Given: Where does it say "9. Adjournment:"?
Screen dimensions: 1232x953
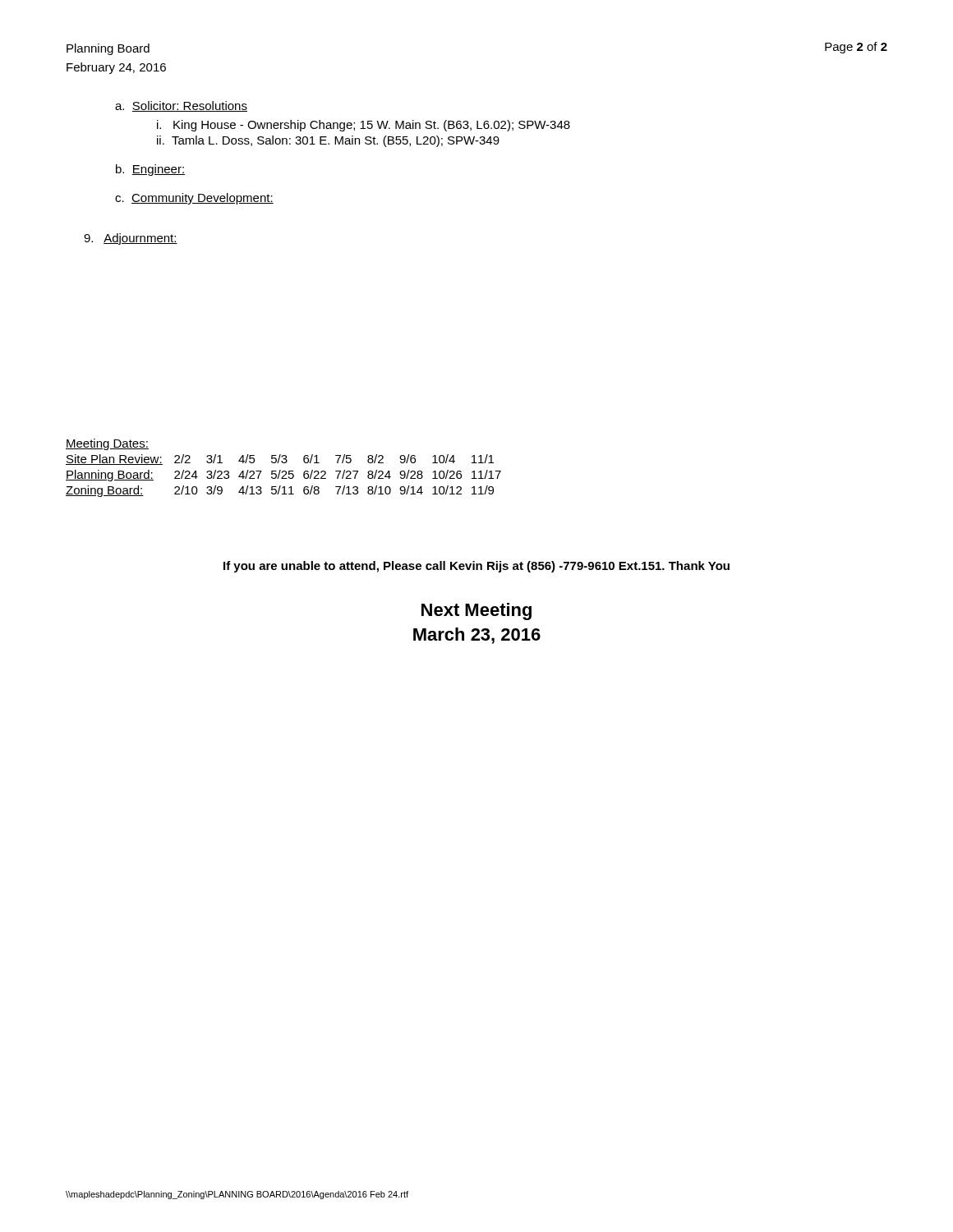Looking at the screenshot, I should (130, 238).
